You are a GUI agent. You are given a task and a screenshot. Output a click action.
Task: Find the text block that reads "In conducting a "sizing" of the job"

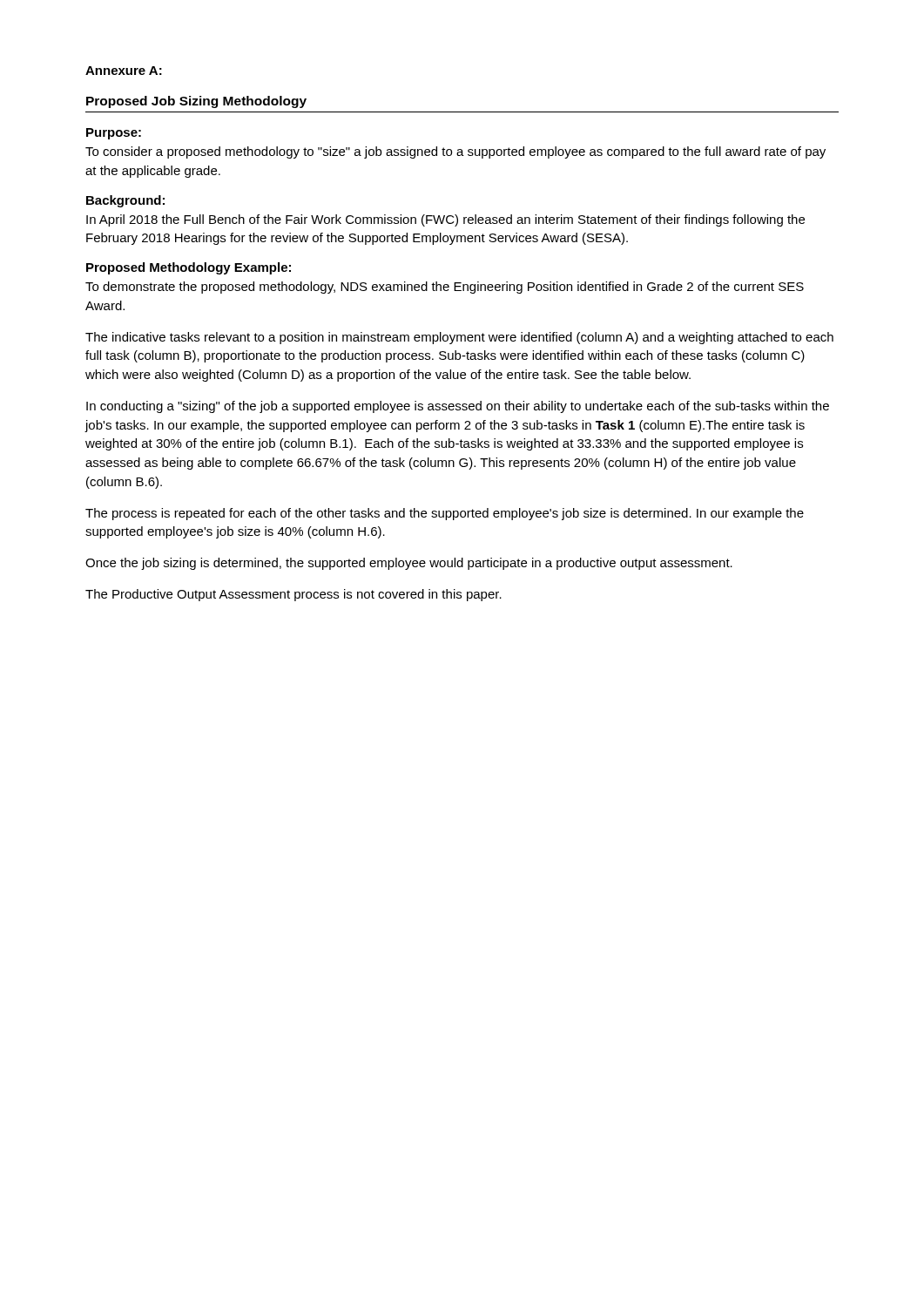tap(462, 444)
